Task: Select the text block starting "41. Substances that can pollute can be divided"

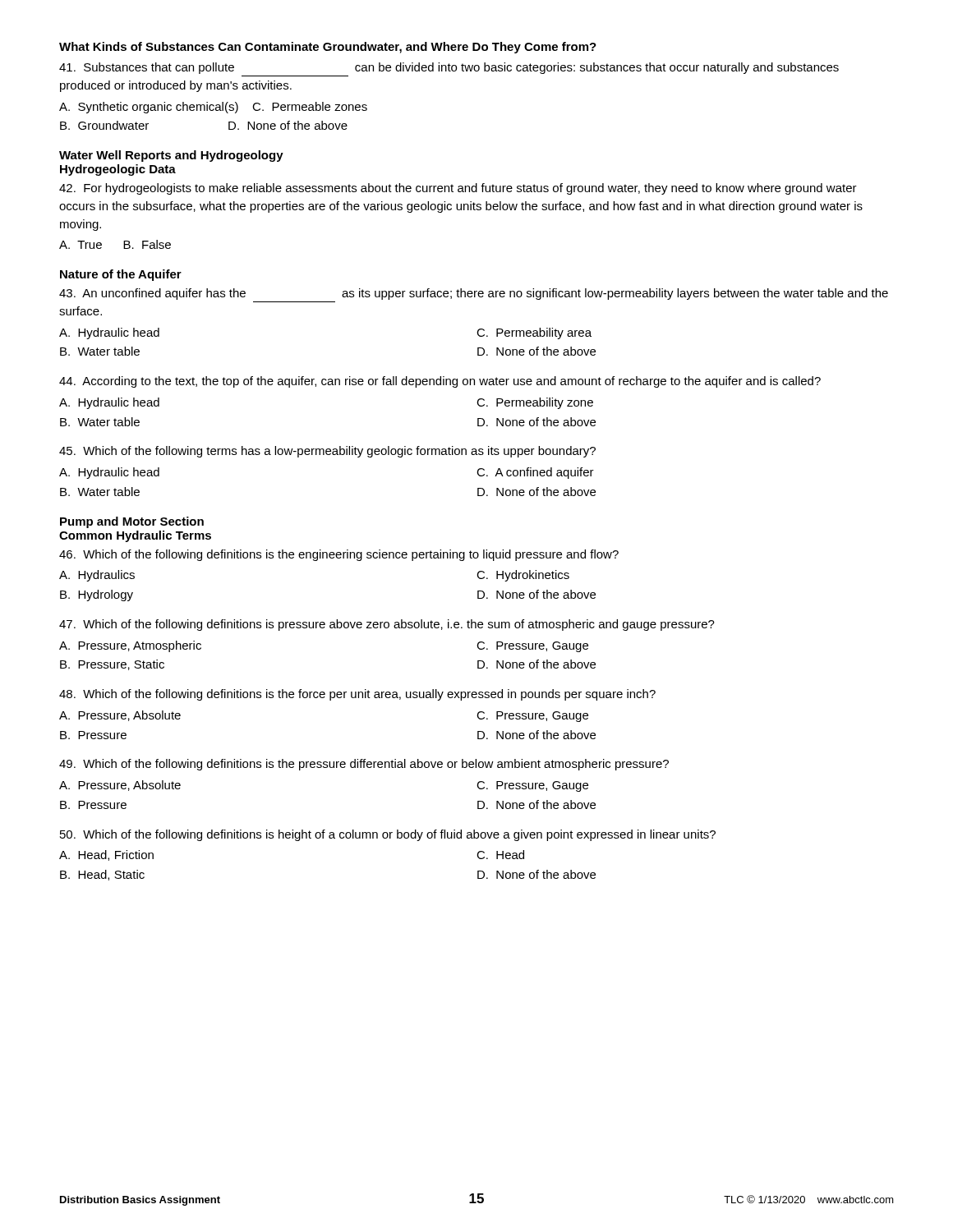Action: 449,68
